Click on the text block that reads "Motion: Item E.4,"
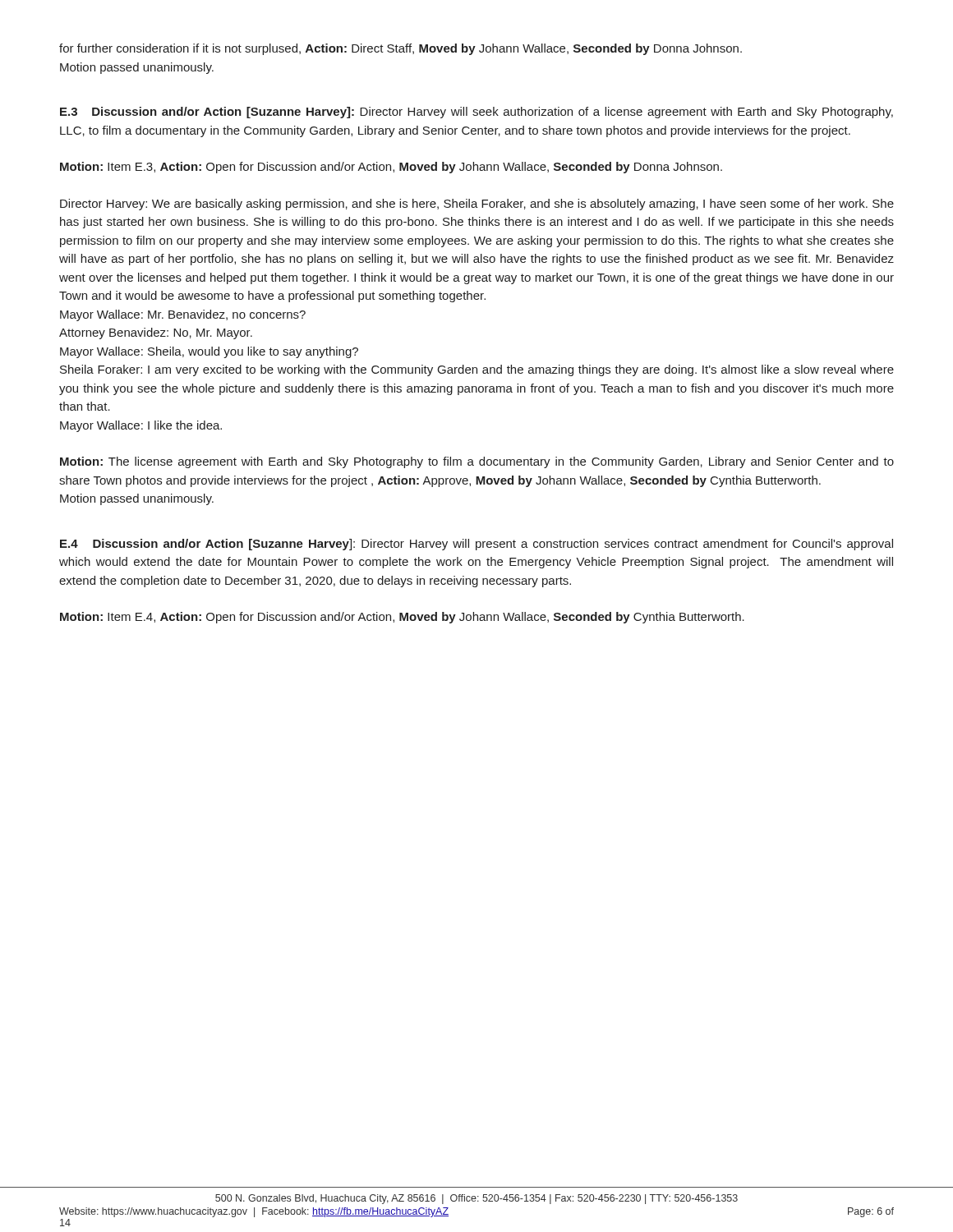 (402, 616)
